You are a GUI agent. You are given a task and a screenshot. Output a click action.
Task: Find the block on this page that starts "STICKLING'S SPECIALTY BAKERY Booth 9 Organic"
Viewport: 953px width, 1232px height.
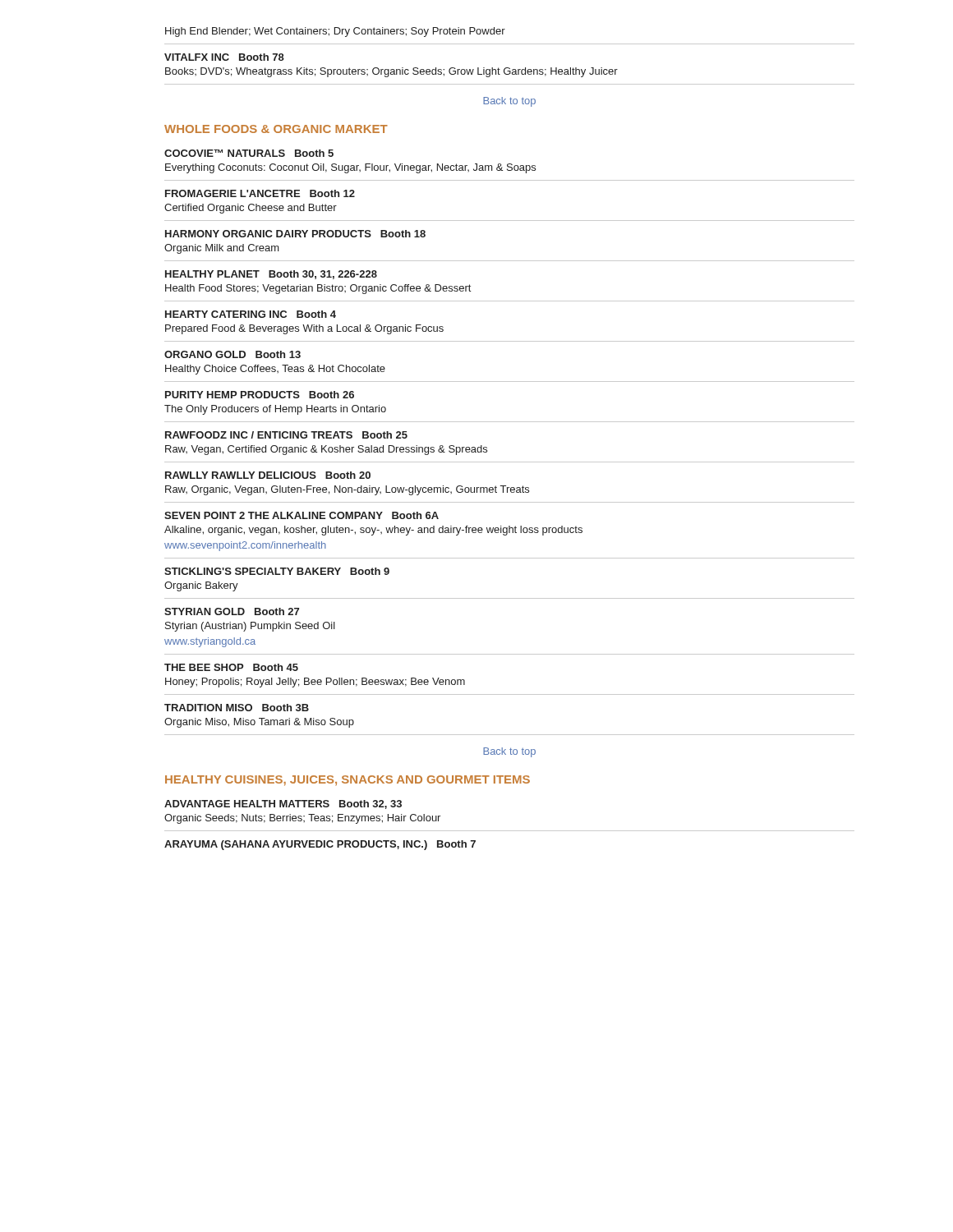click(277, 571)
